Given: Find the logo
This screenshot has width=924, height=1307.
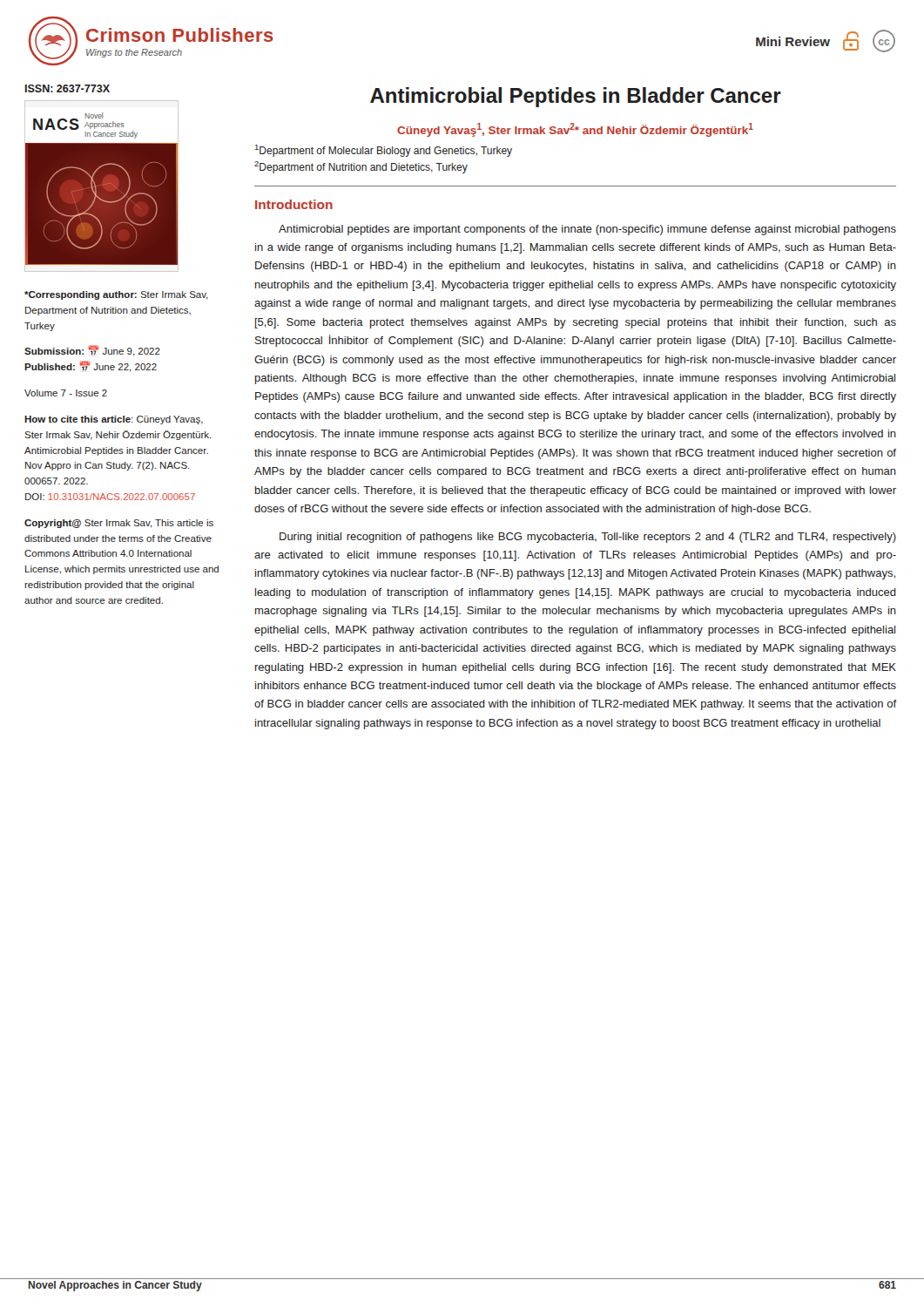Looking at the screenshot, I should [151, 41].
